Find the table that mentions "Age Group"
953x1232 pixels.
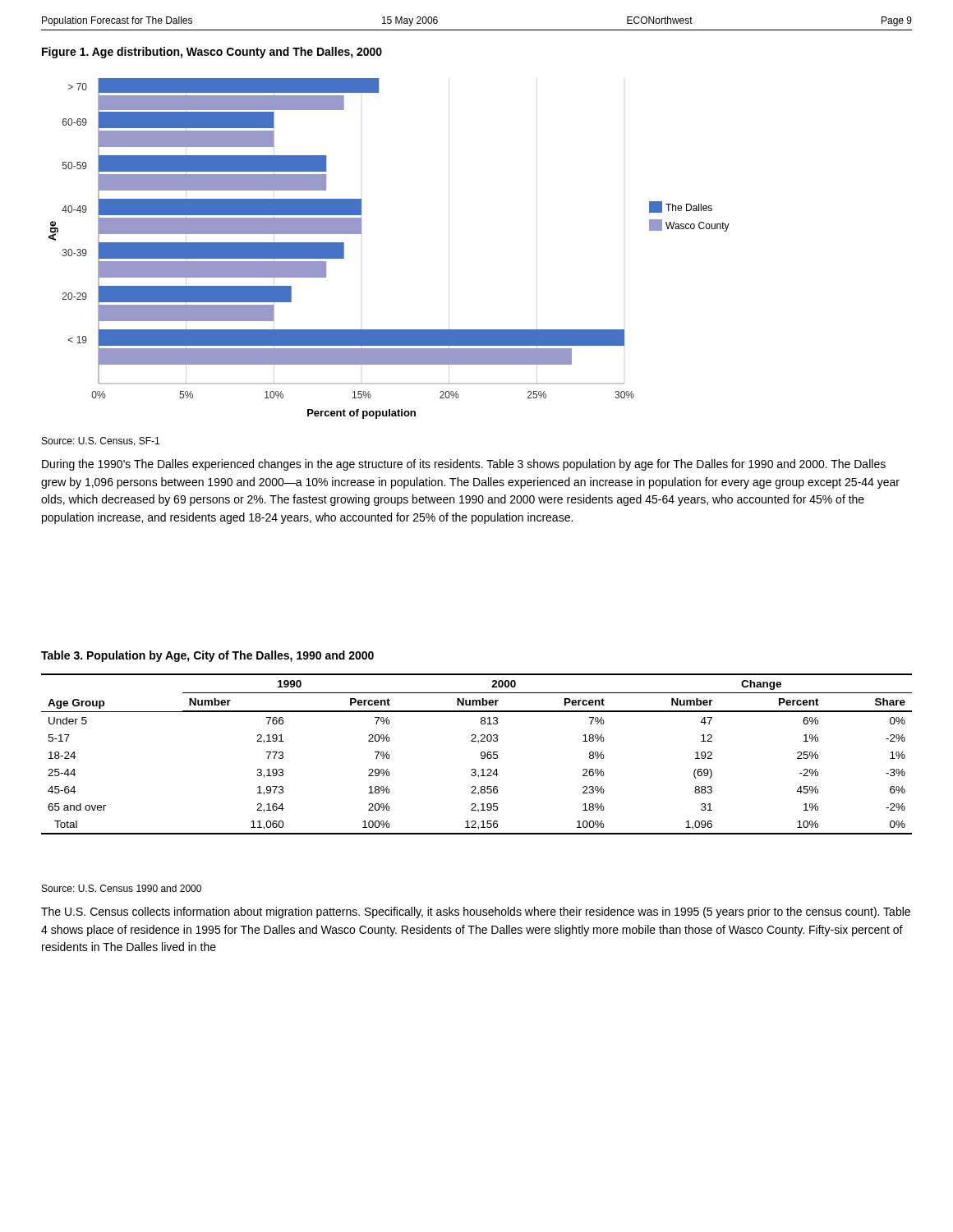[476, 754]
